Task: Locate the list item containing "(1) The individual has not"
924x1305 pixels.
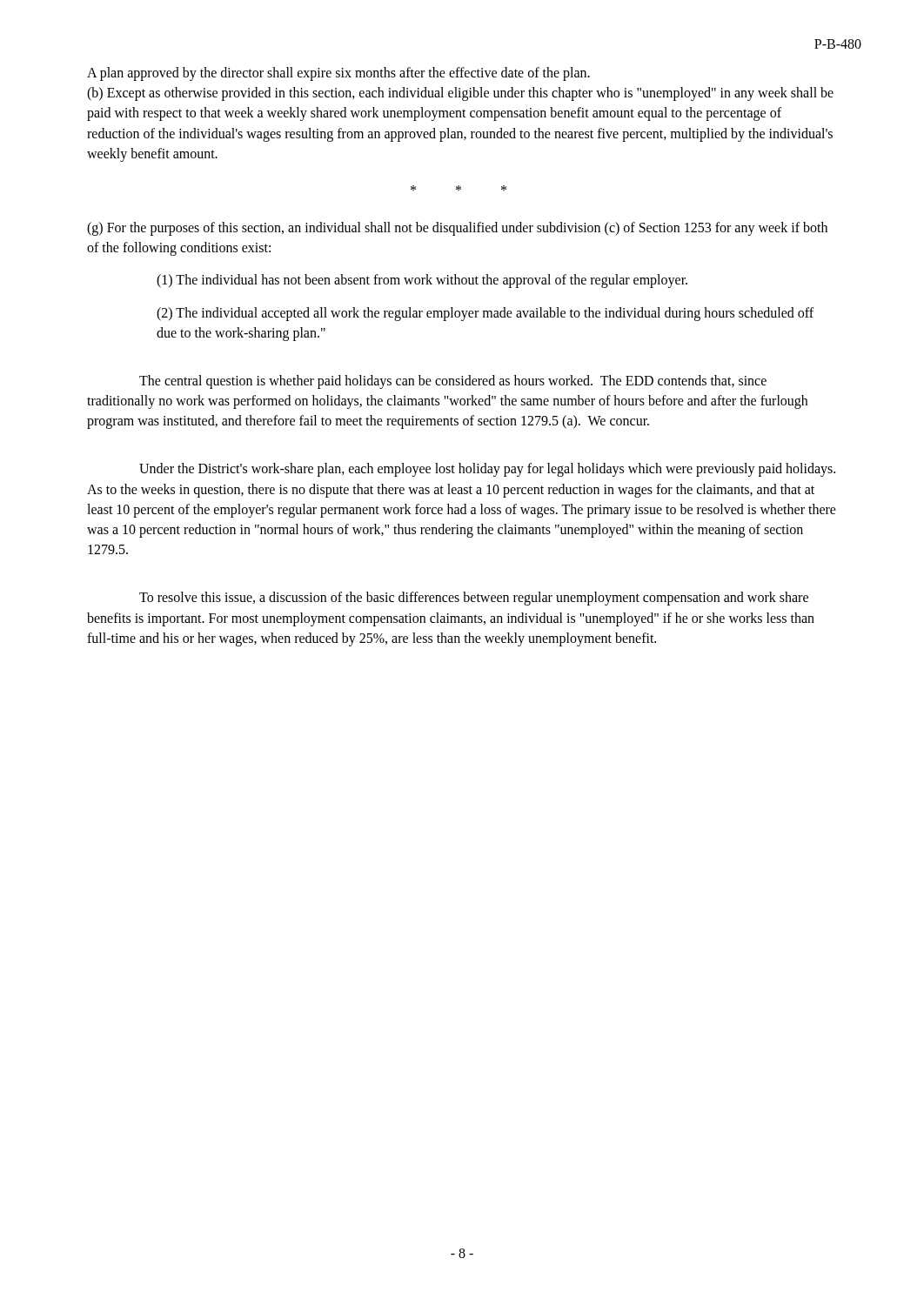Action: pyautogui.click(x=422, y=280)
